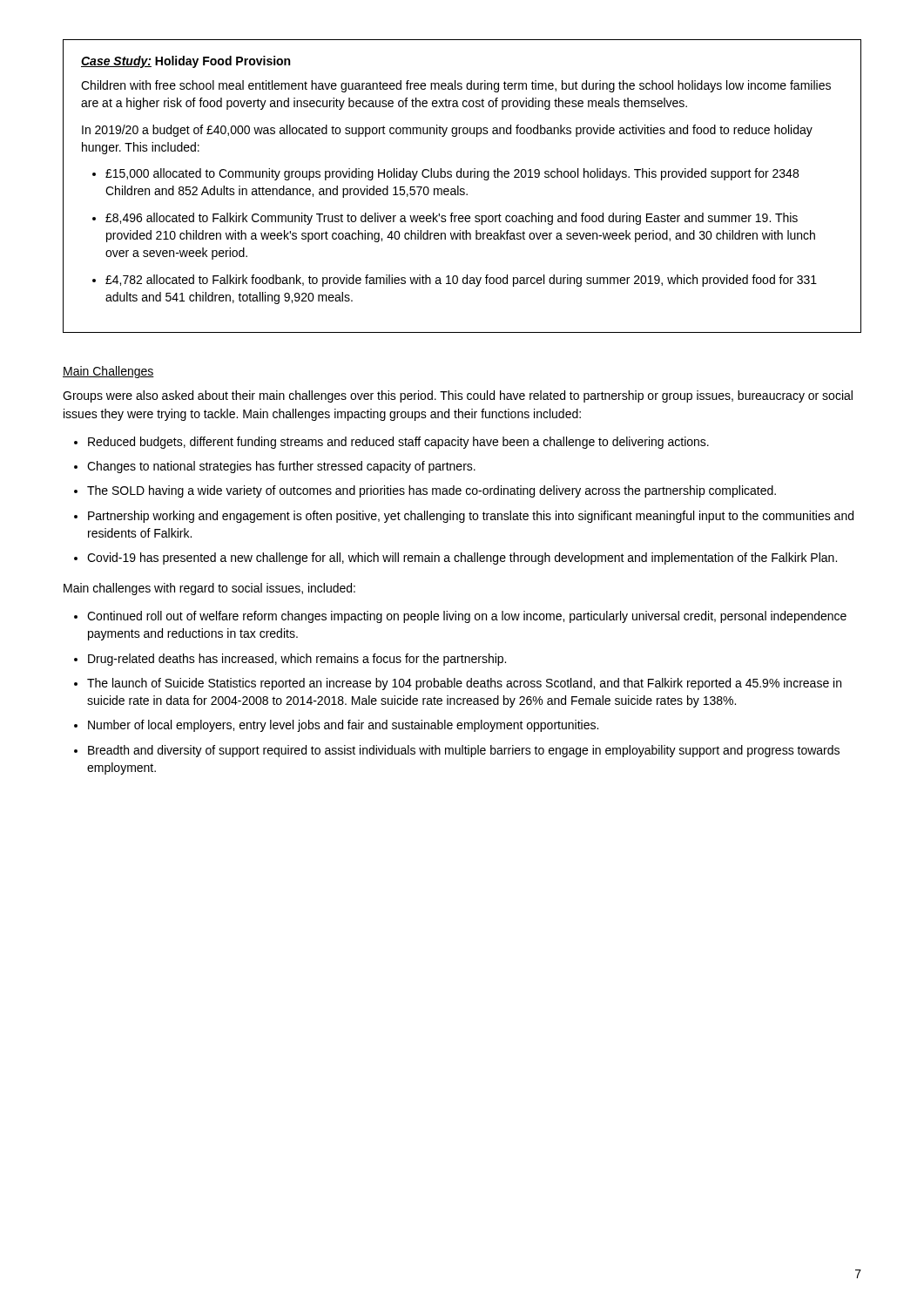Point to the block beginning "Groups were also asked about their"
924x1307 pixels.
458,405
